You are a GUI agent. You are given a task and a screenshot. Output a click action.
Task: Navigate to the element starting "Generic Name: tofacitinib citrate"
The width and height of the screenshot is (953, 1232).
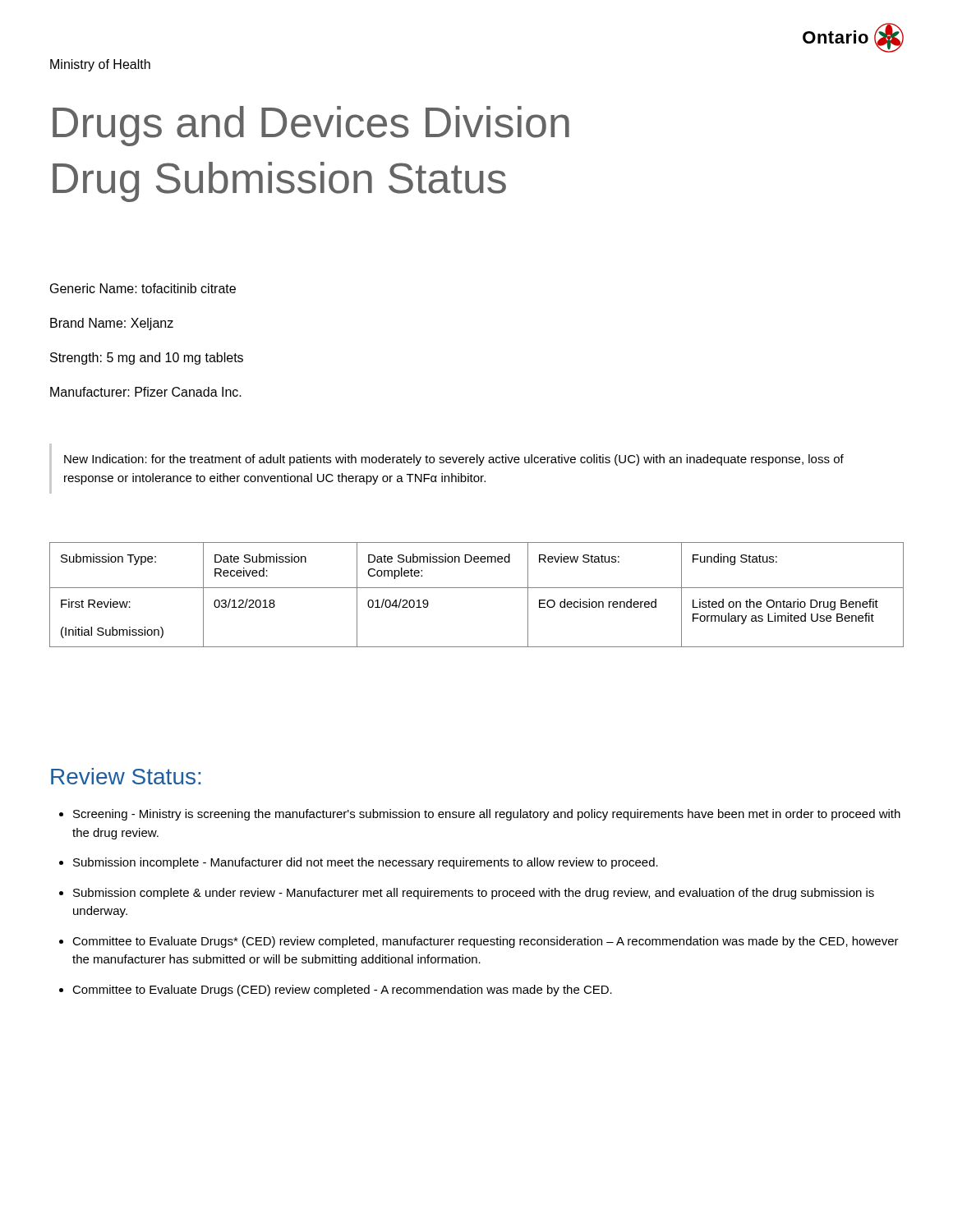(x=143, y=289)
